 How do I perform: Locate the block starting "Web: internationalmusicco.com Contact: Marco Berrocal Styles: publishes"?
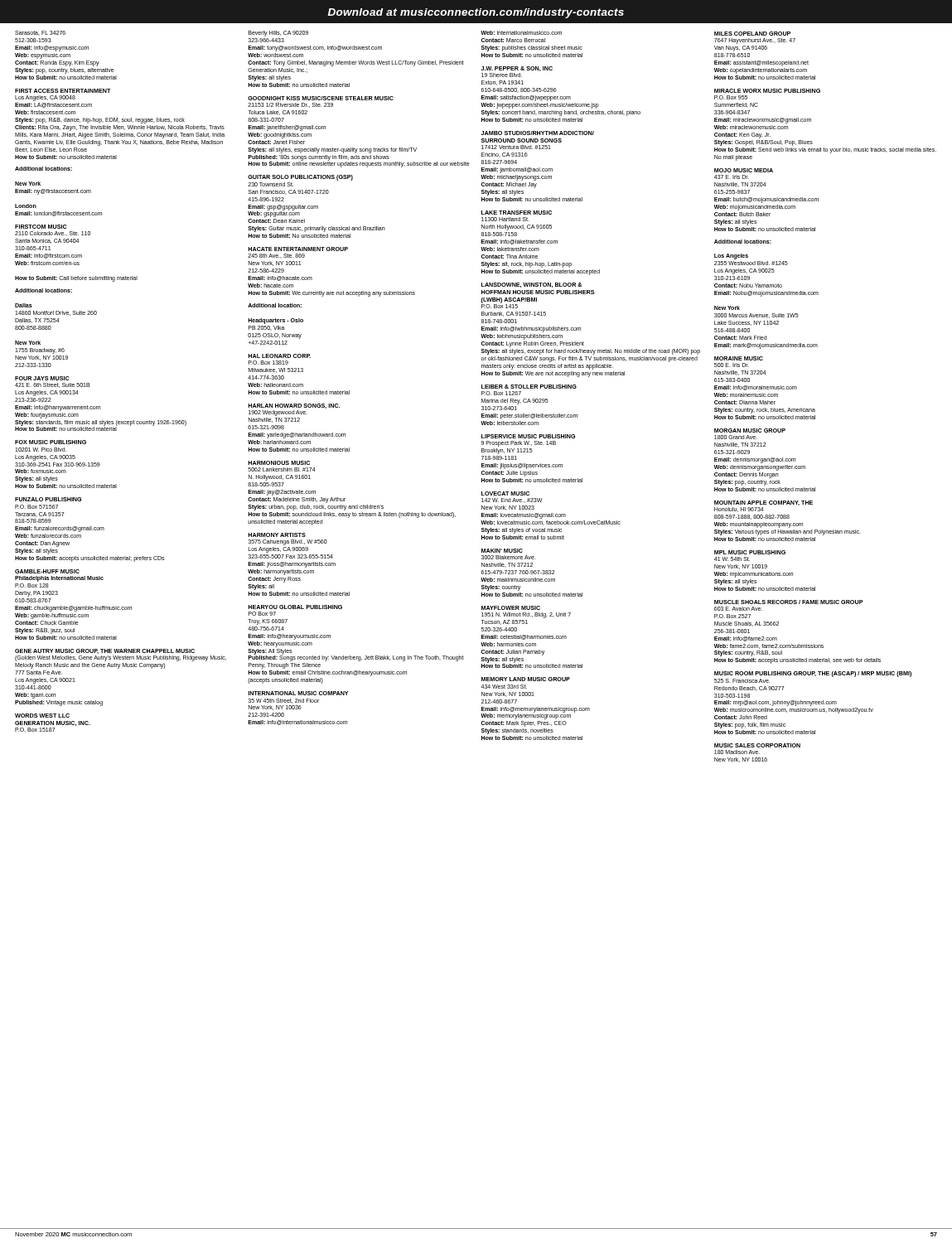(x=593, y=45)
